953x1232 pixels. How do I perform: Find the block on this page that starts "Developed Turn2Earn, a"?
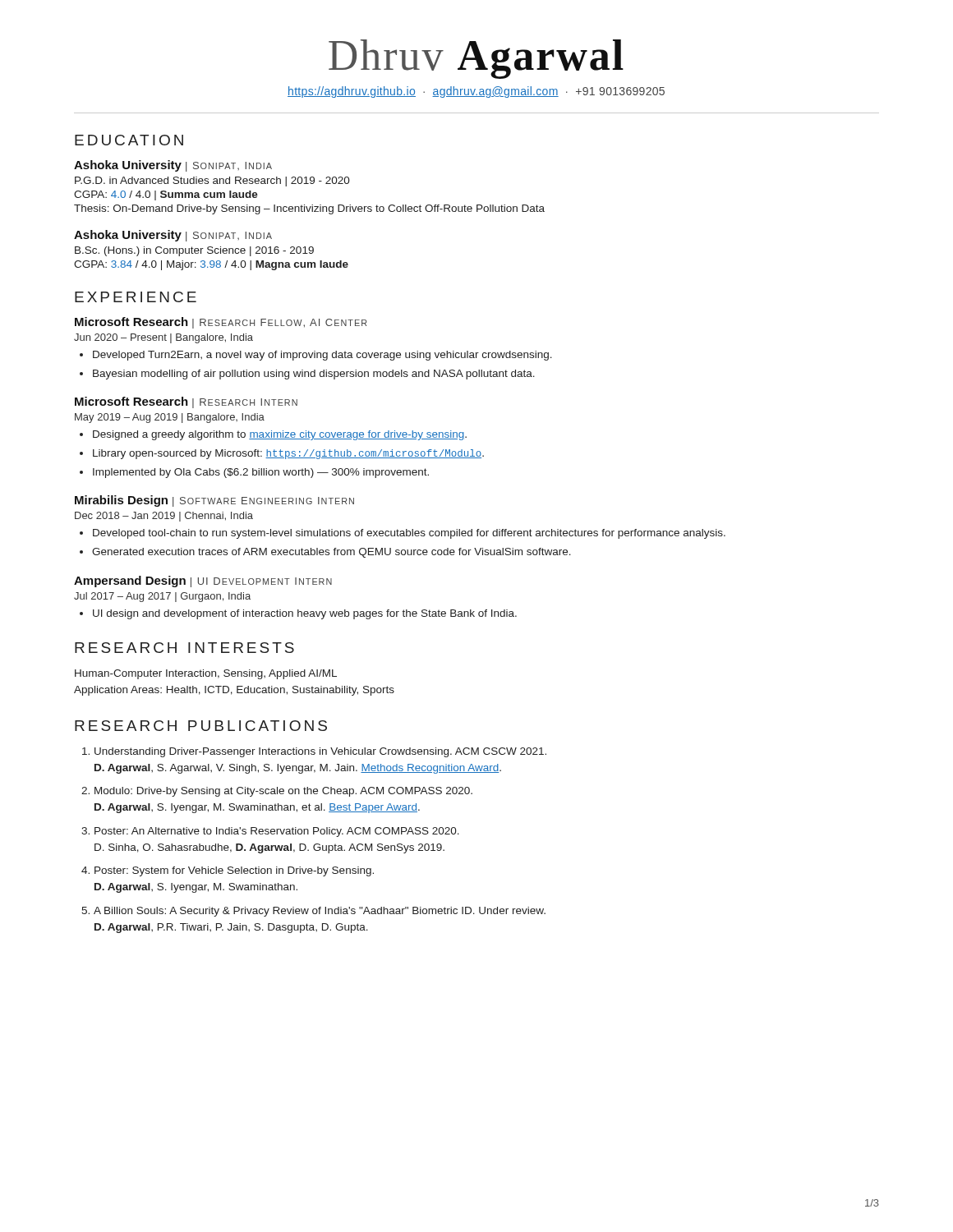pyautogui.click(x=322, y=354)
